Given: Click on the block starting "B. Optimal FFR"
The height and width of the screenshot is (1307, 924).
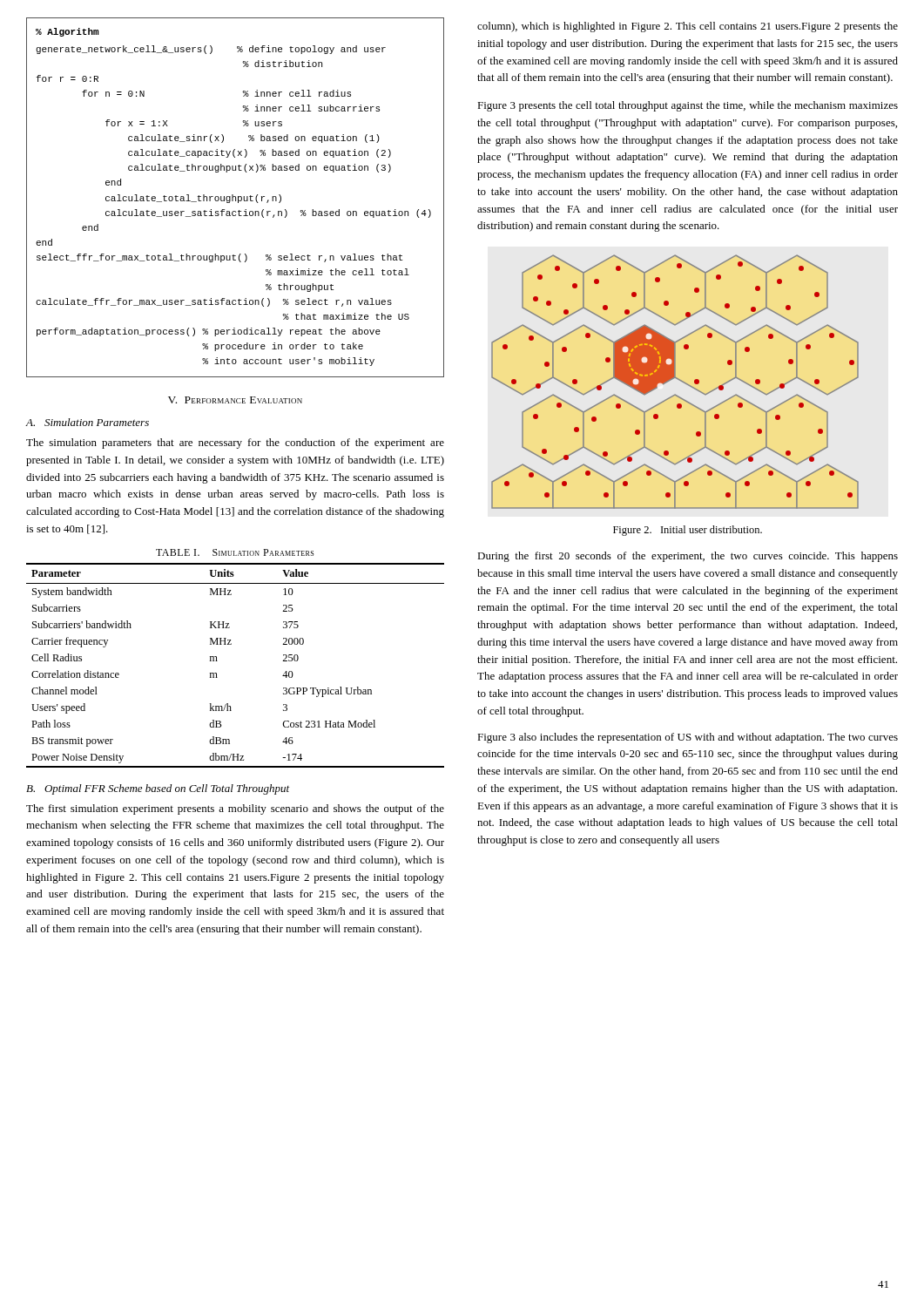Looking at the screenshot, I should click(158, 788).
